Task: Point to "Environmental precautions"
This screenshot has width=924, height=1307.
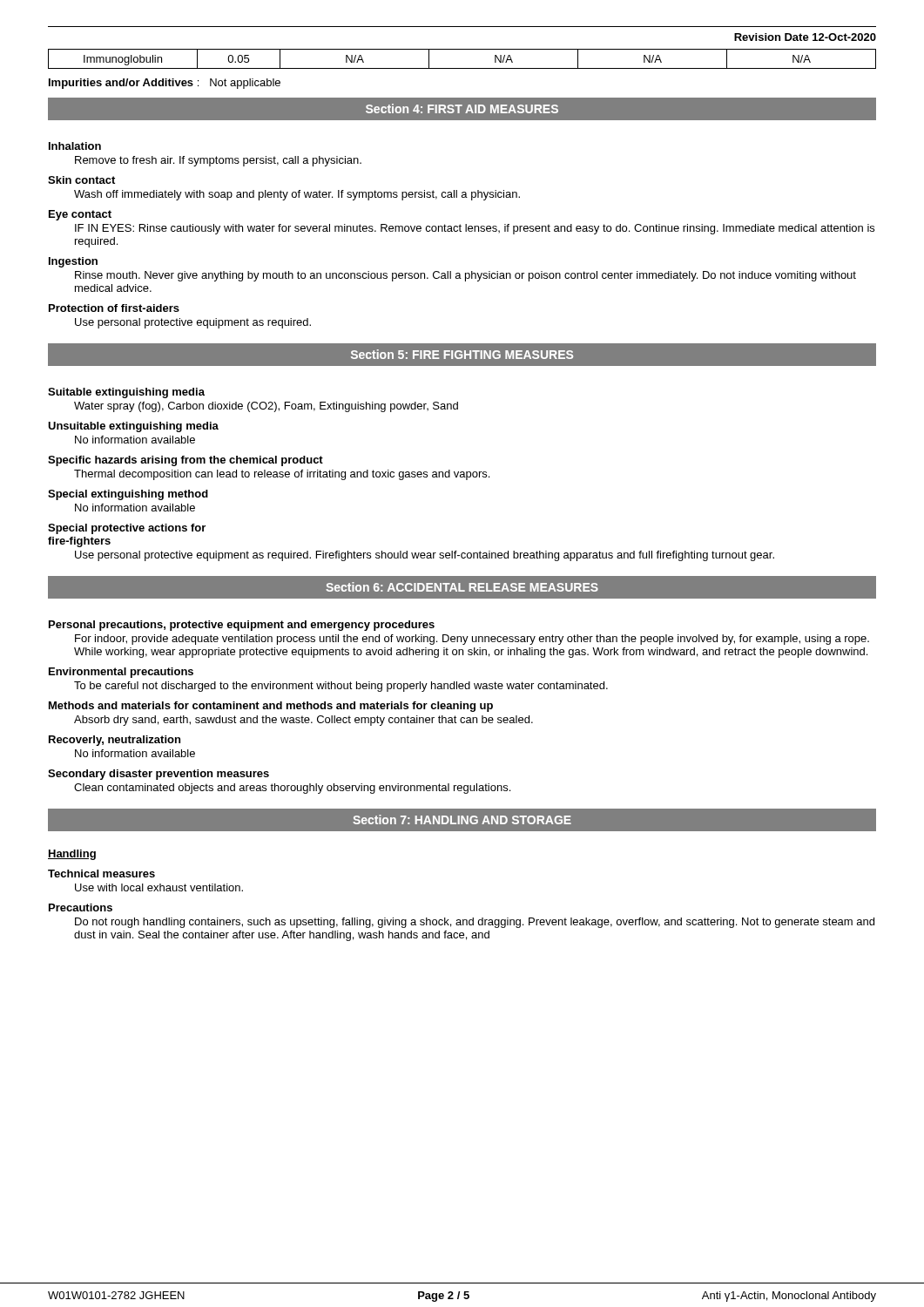Action: click(121, 671)
